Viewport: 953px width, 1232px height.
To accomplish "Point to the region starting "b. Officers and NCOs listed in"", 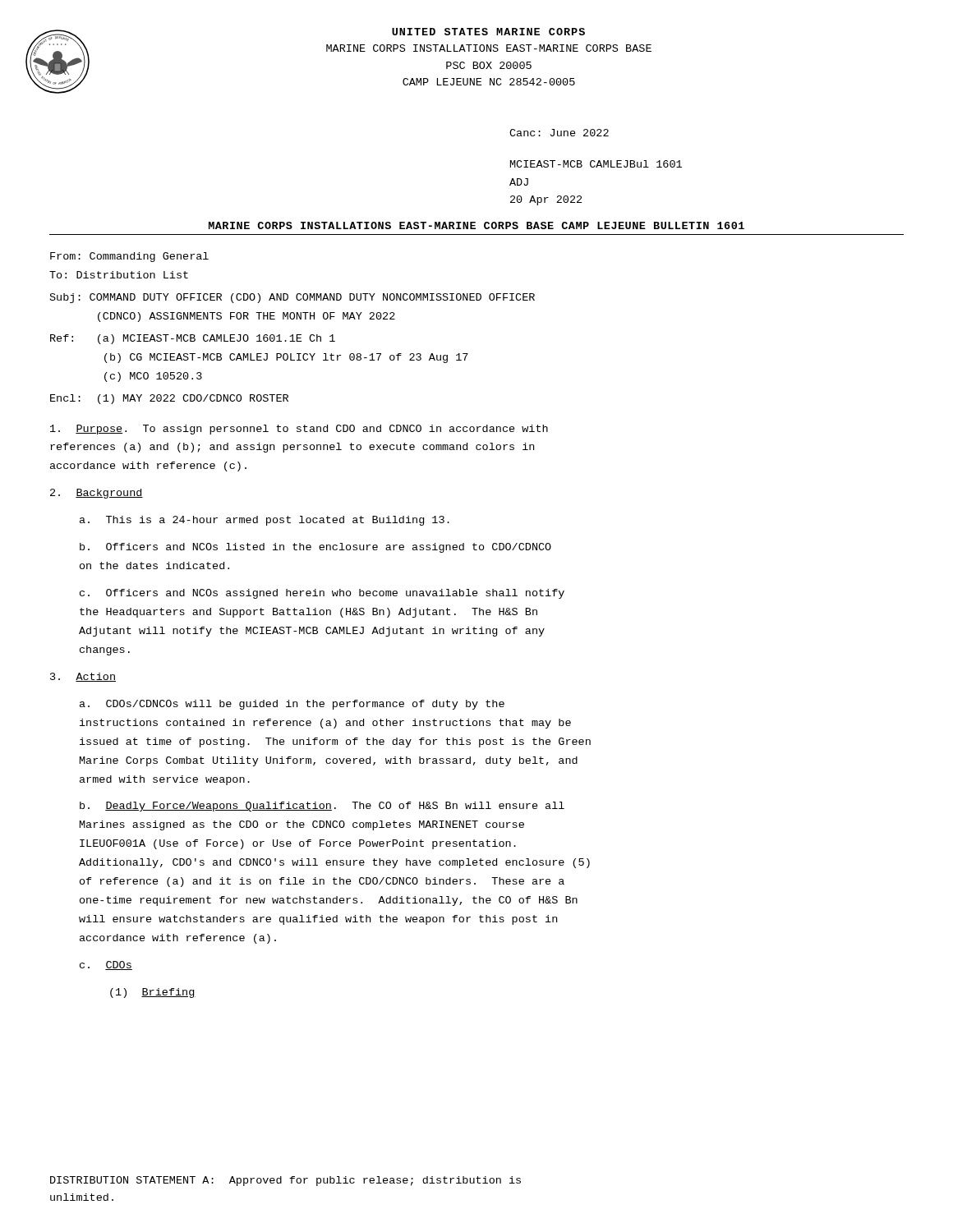I will (315, 557).
